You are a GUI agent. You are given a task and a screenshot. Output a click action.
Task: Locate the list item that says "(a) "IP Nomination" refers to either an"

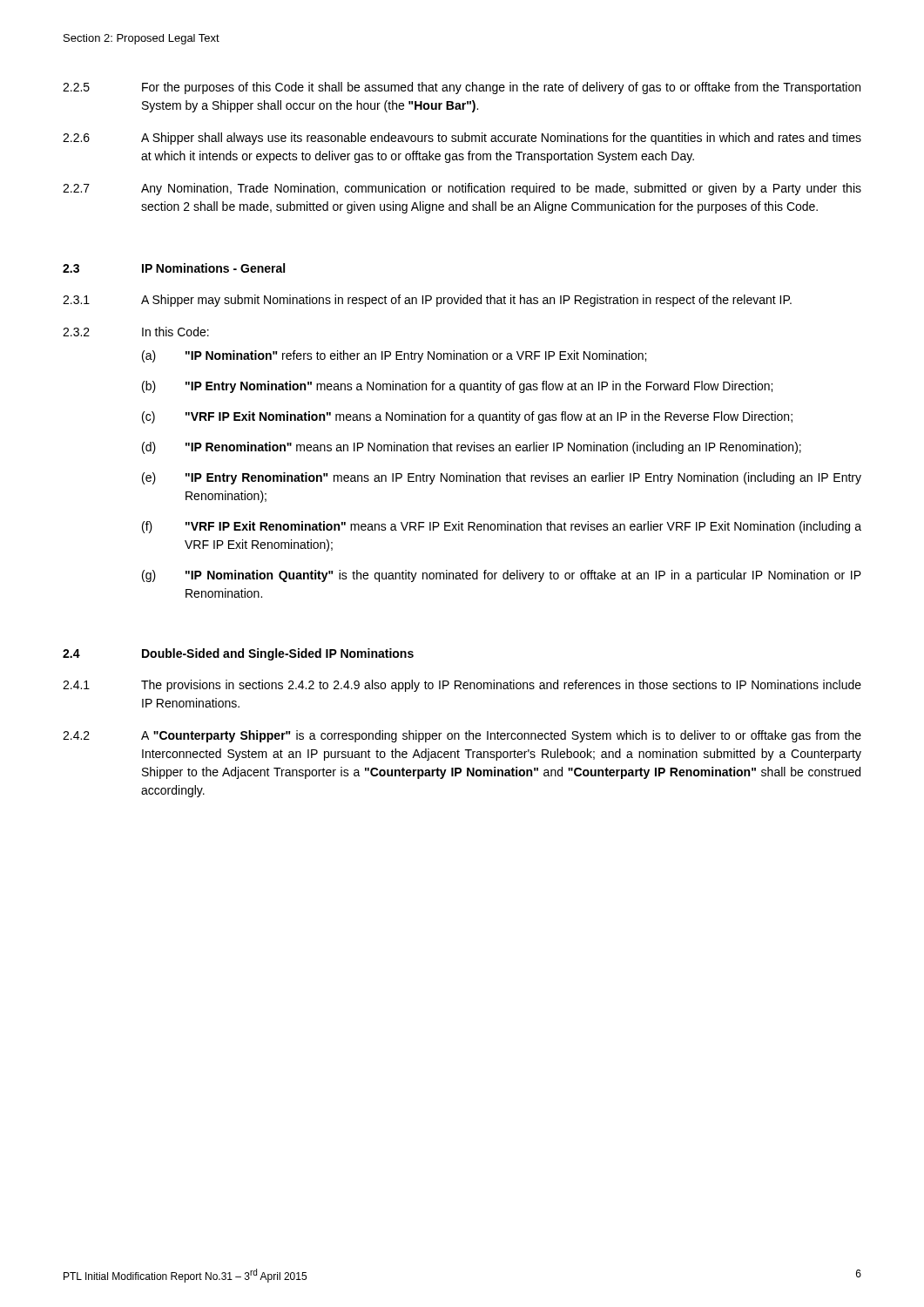point(501,356)
